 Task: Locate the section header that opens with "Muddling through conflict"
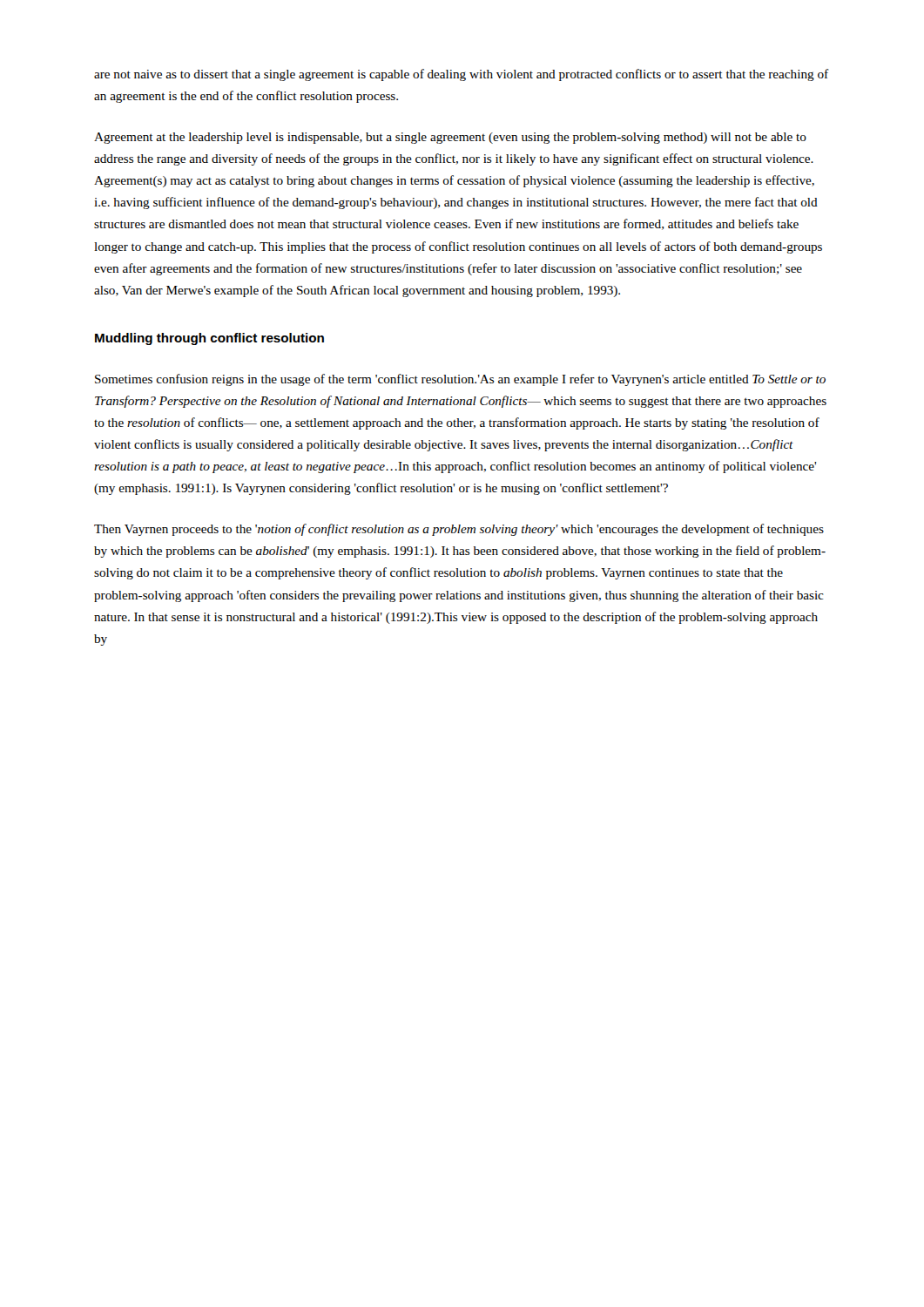pyautogui.click(x=209, y=337)
